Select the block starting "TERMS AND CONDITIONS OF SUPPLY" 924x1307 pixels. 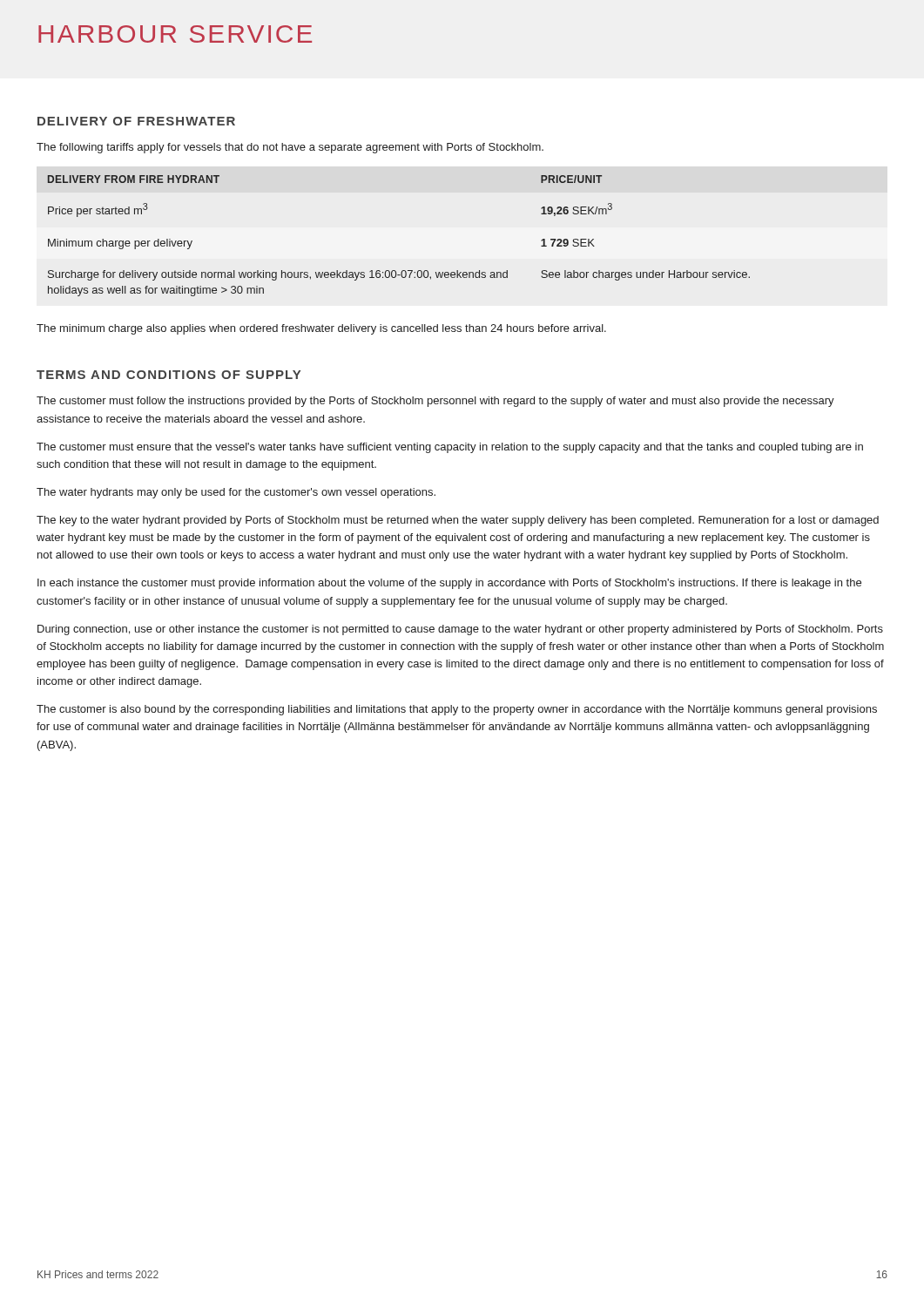pyautogui.click(x=169, y=375)
